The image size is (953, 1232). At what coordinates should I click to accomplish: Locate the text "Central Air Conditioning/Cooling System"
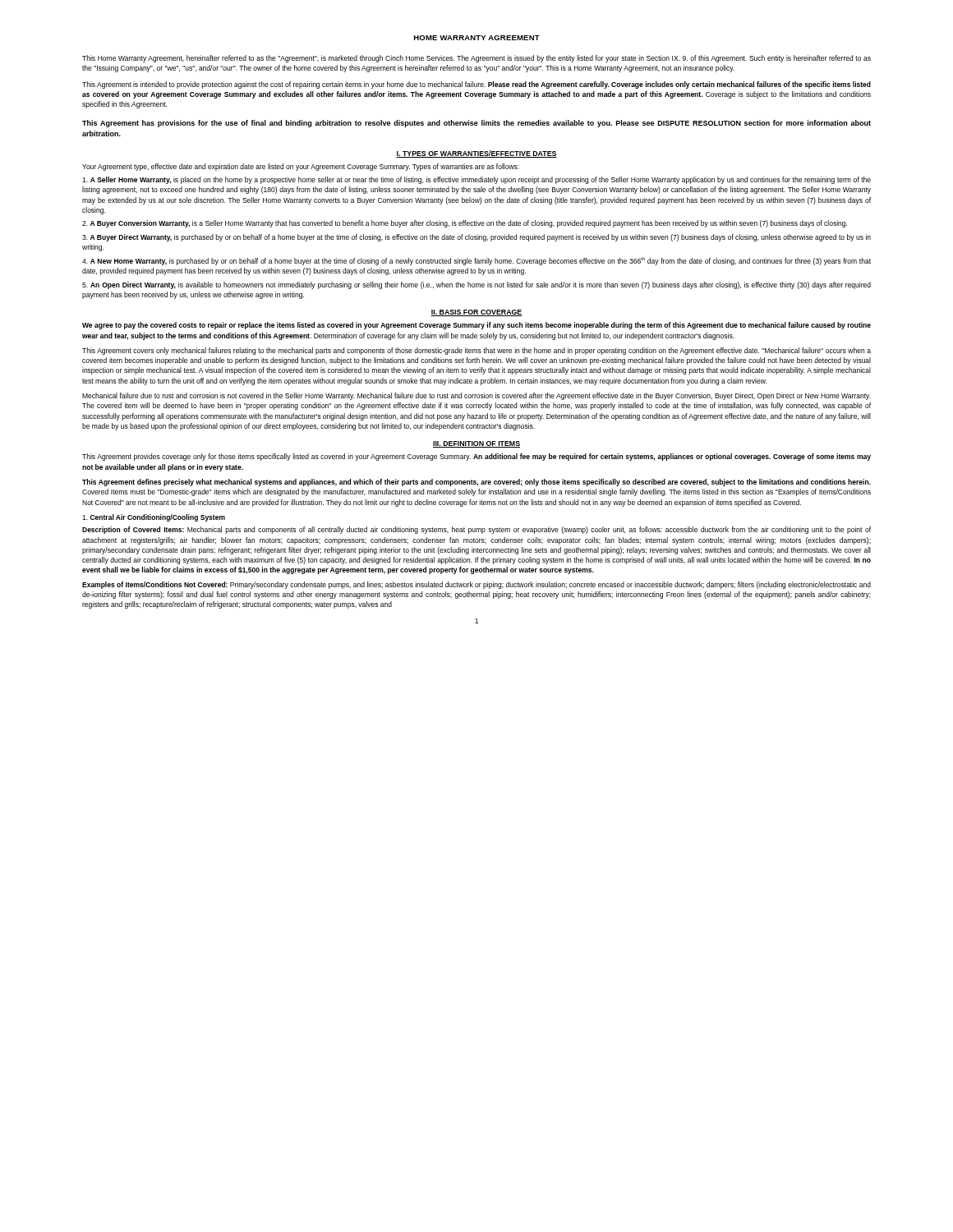[154, 517]
